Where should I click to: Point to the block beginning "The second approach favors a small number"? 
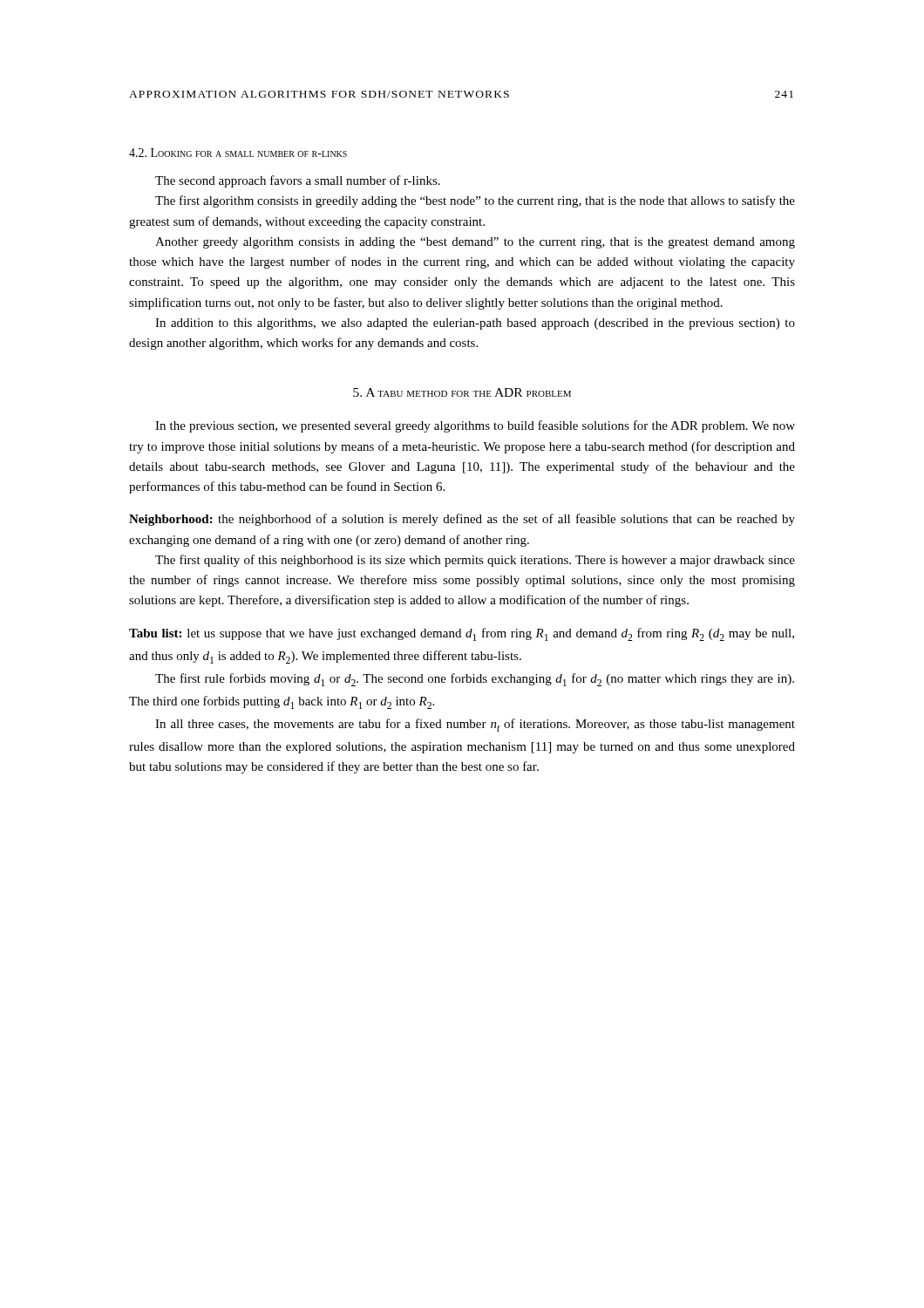(x=462, y=262)
